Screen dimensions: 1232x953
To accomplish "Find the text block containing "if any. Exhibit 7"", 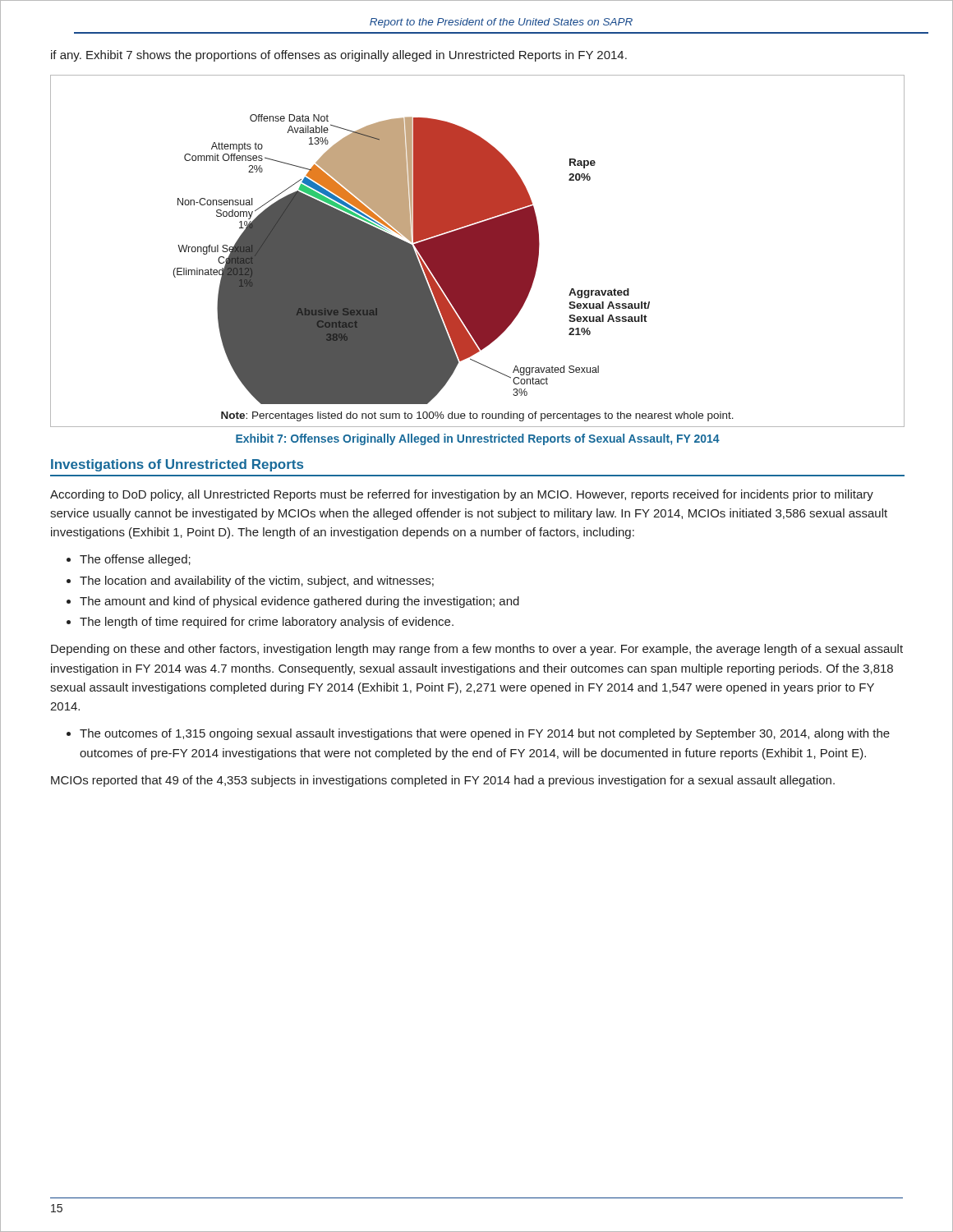I will 339,55.
